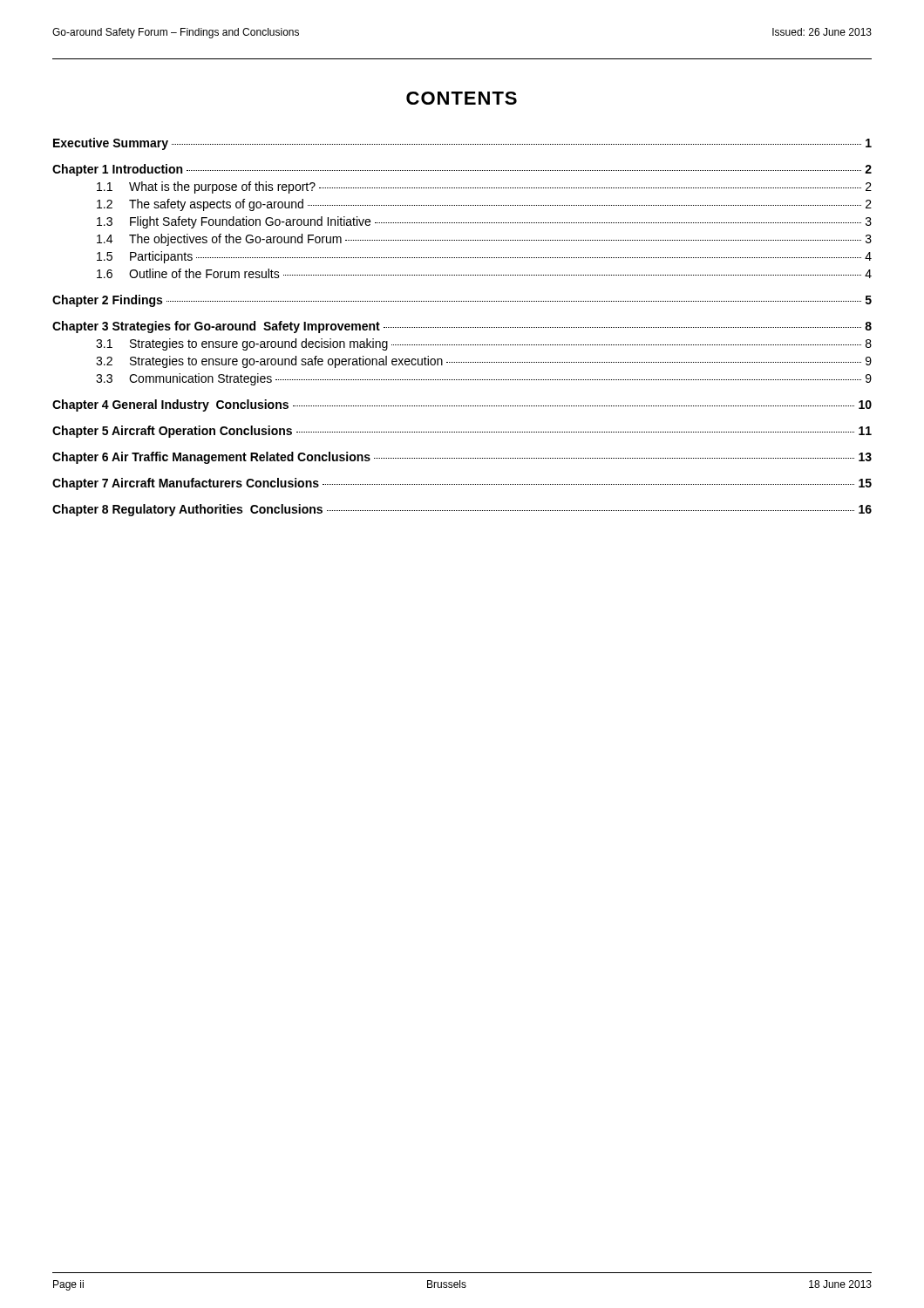Click on the element starting "3.2 Strategies to"
This screenshot has width=924, height=1308.
484,361
